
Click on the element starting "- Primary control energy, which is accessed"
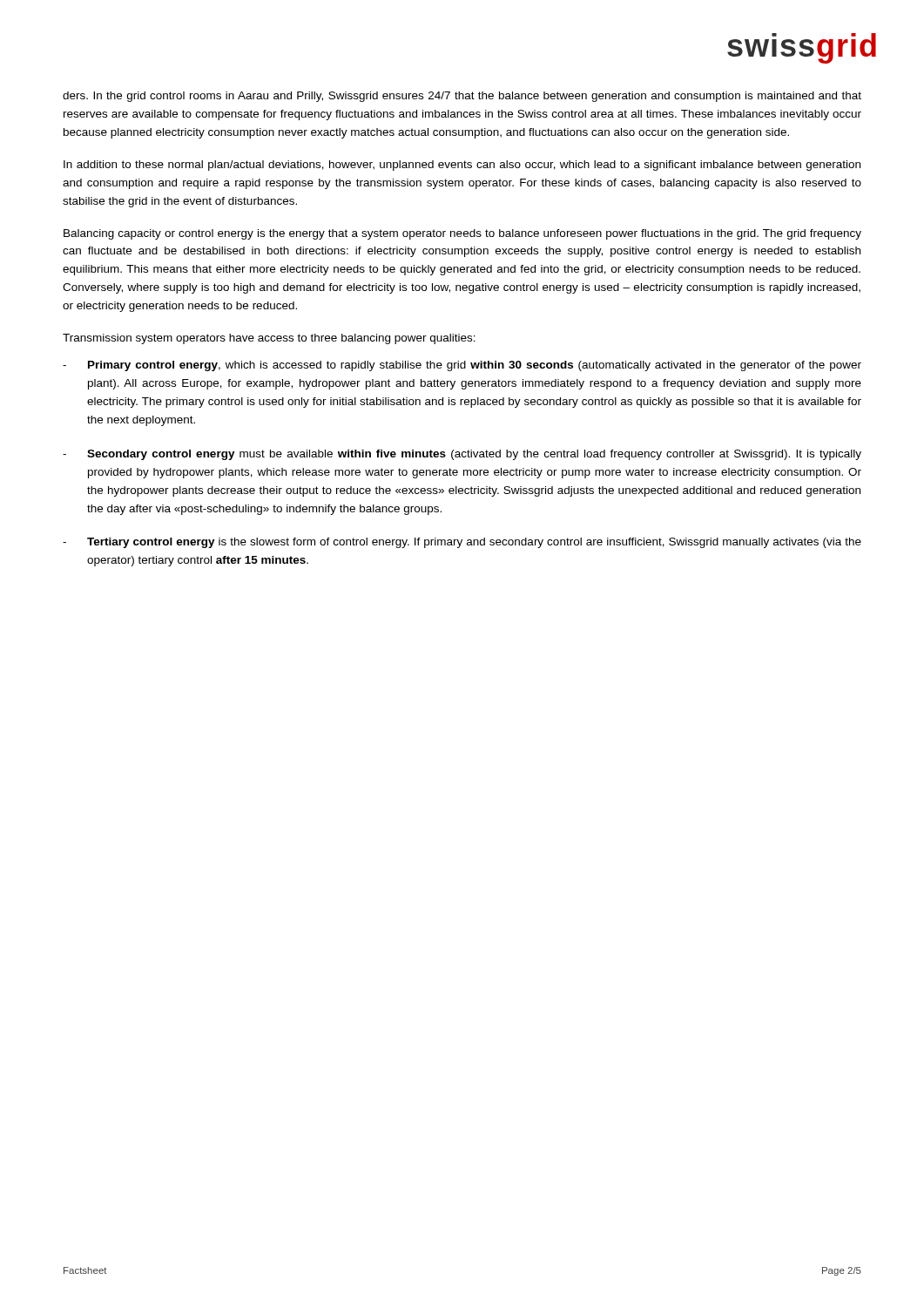coord(462,393)
